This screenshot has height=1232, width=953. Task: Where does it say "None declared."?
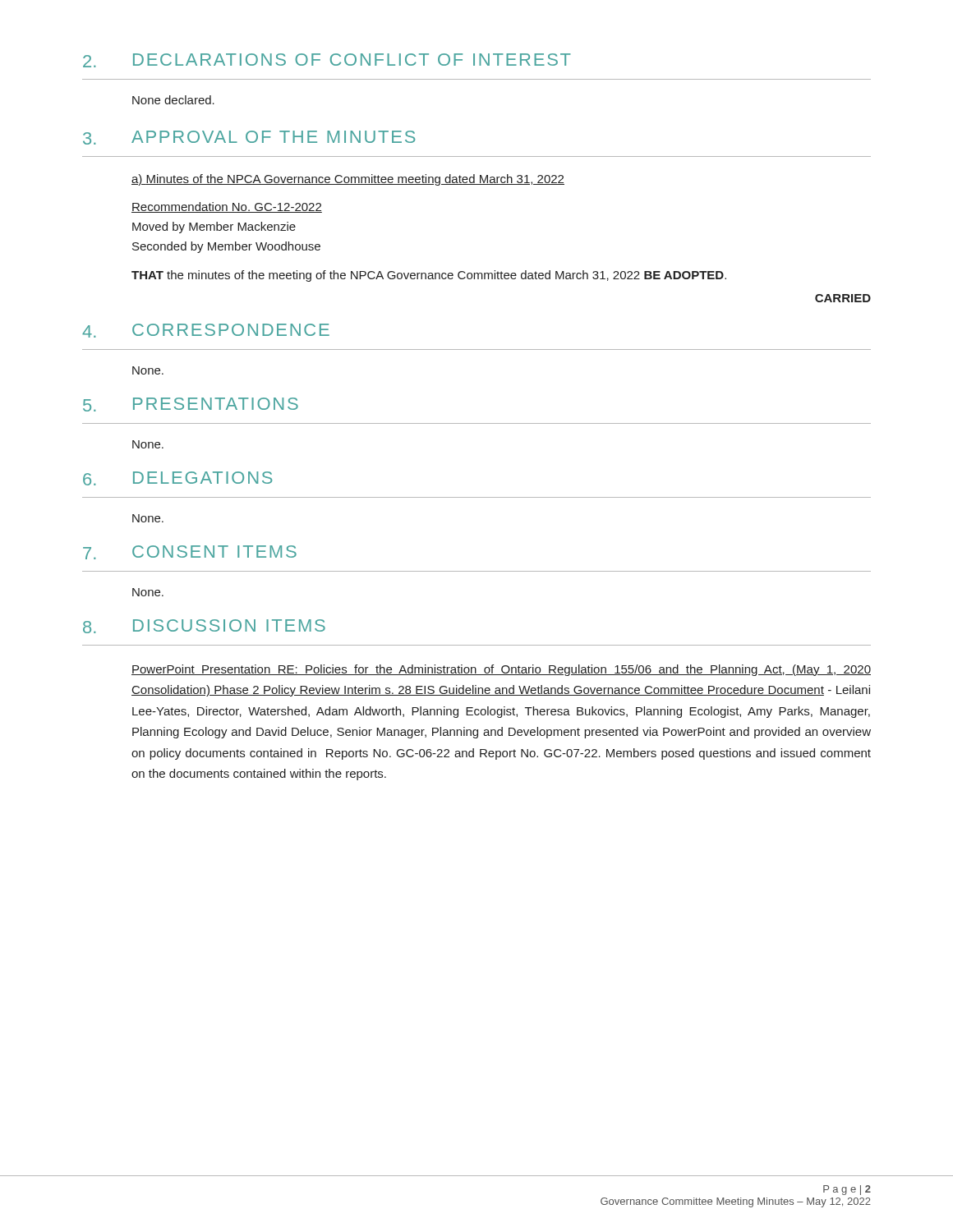173,100
